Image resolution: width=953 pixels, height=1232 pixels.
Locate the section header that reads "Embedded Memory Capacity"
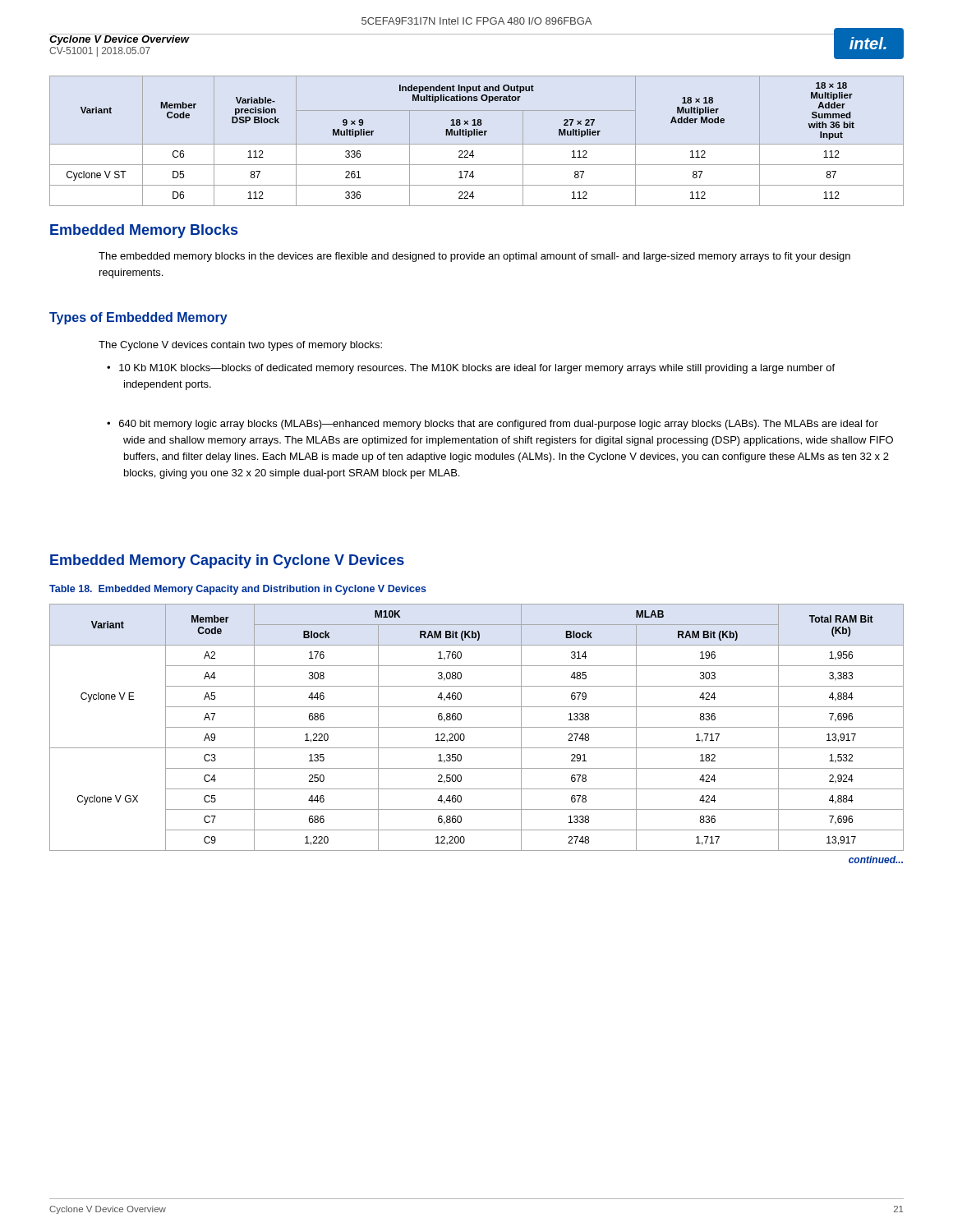tap(227, 560)
